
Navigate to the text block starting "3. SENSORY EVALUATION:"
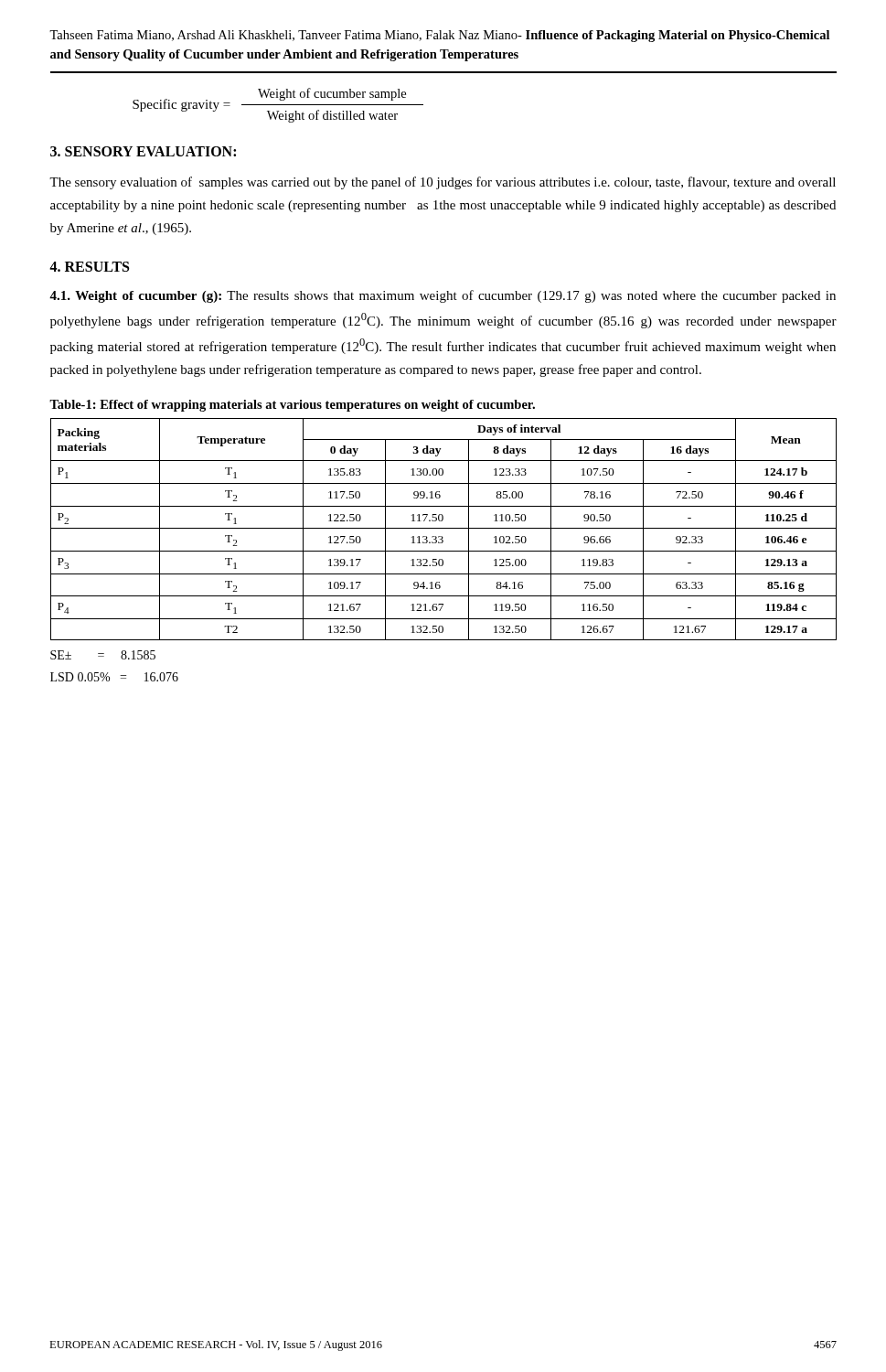tap(144, 151)
